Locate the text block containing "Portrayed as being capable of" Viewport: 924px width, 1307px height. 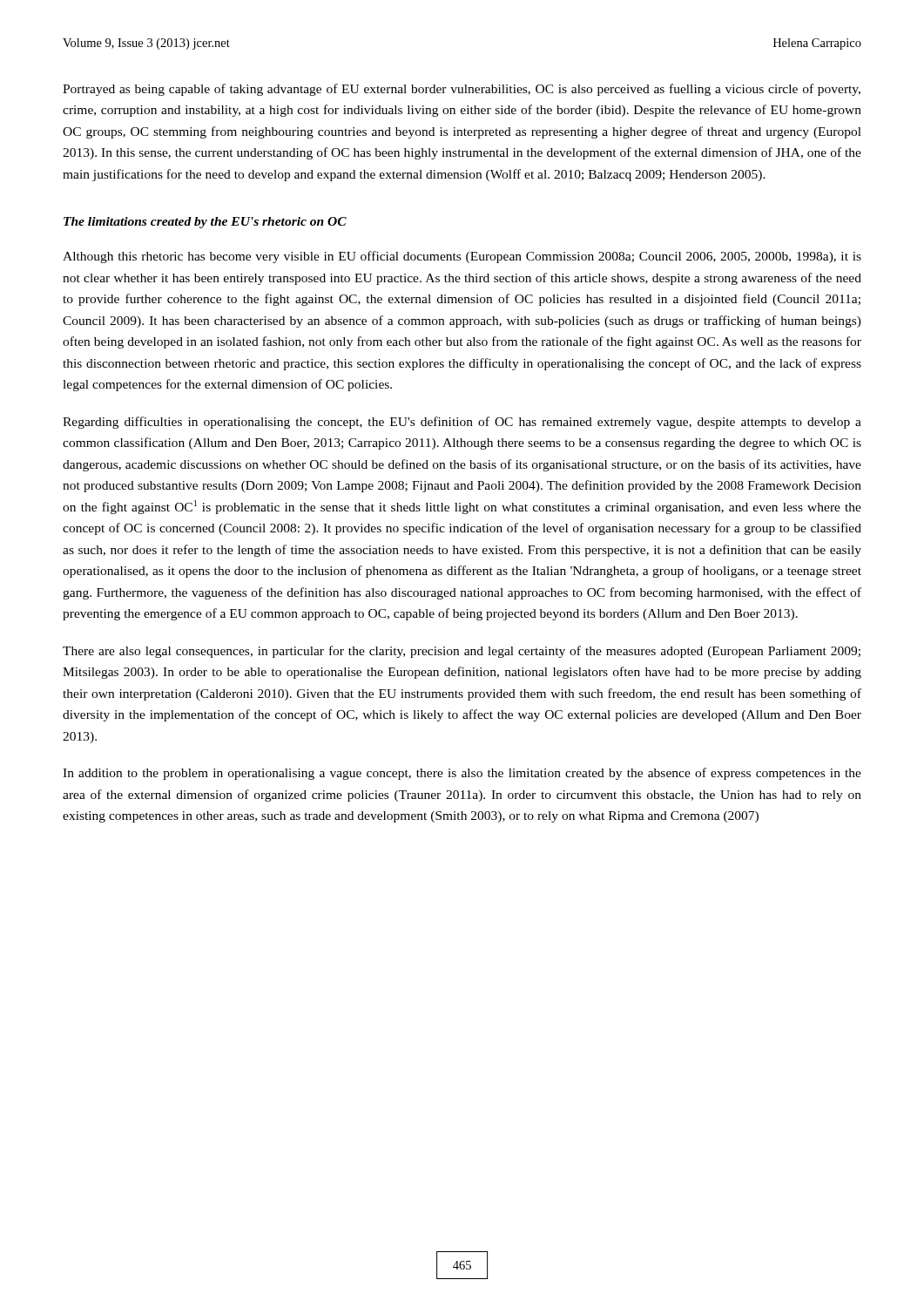(462, 131)
